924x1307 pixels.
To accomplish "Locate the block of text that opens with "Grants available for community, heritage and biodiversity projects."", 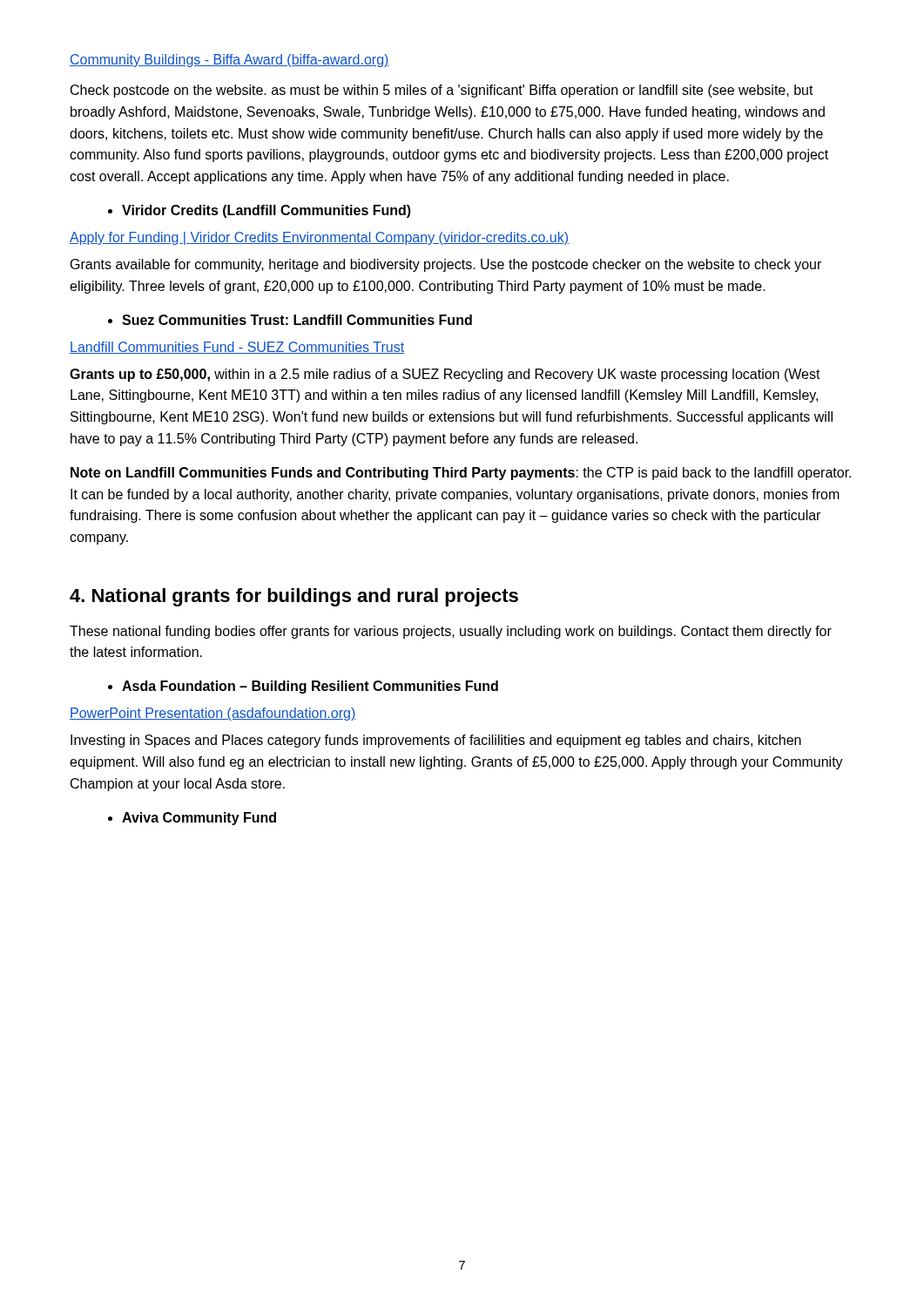I will click(446, 275).
